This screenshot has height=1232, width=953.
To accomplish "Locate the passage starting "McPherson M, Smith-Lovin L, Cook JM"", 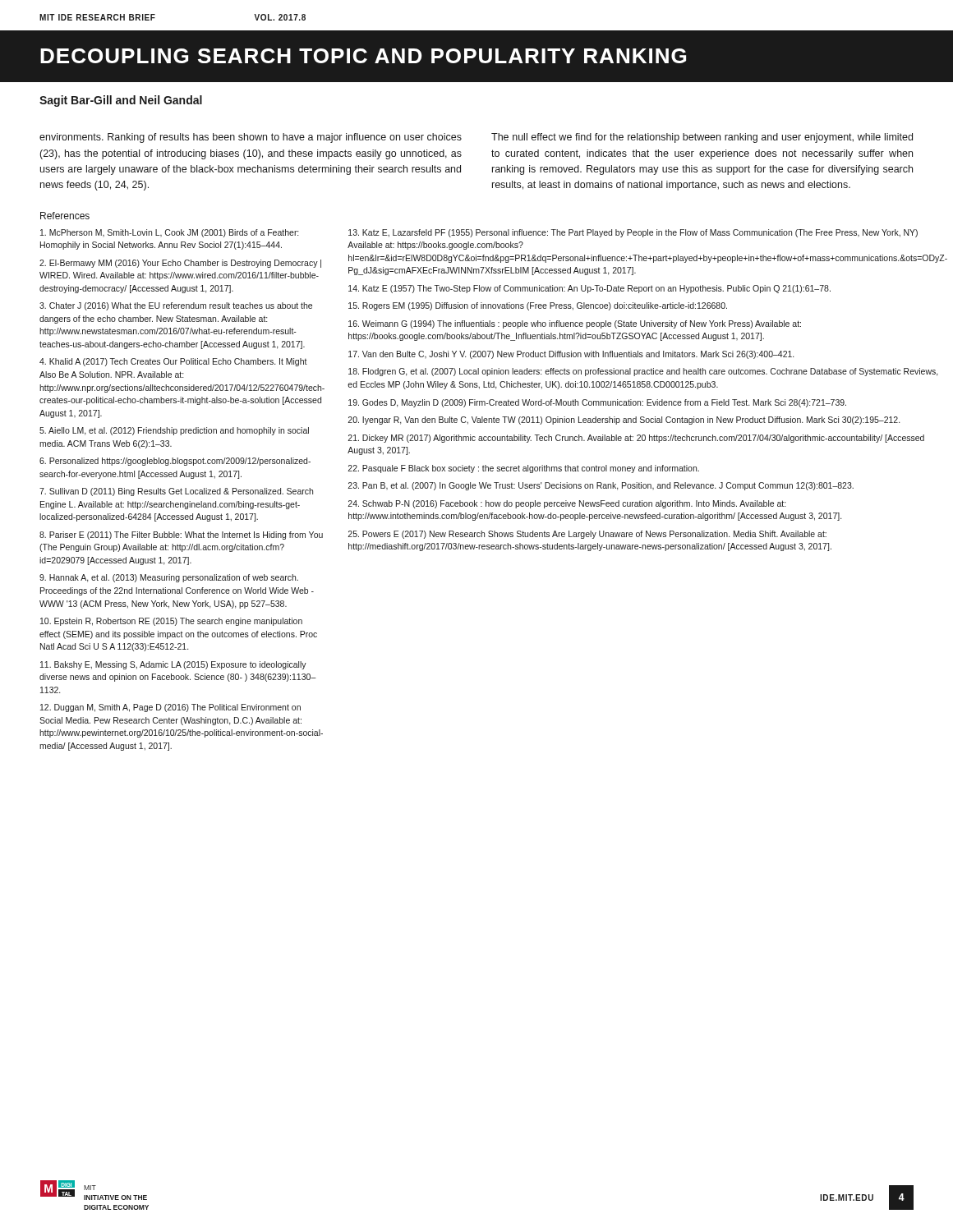I will tap(169, 239).
